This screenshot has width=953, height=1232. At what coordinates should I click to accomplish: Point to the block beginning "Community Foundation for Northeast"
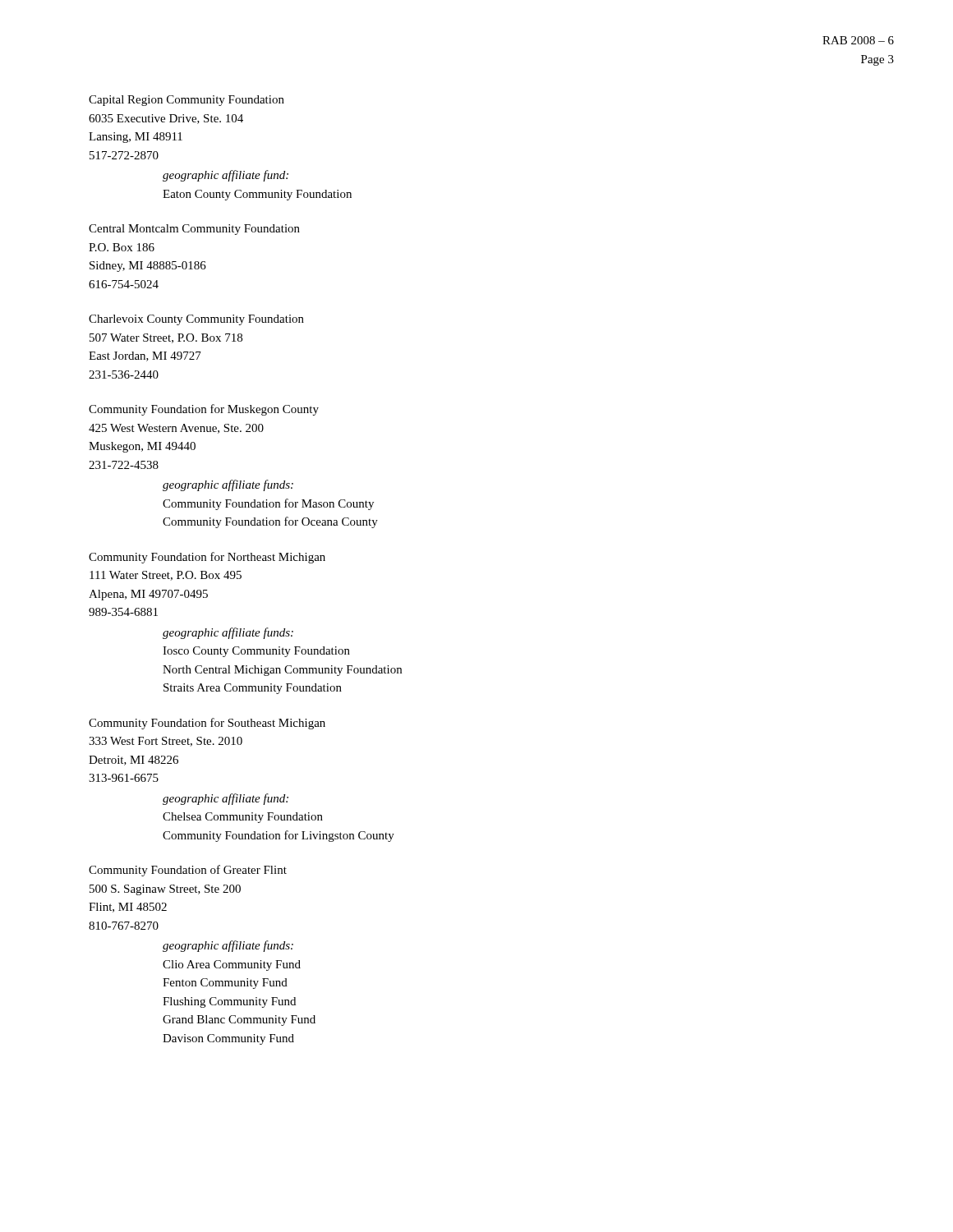(207, 558)
